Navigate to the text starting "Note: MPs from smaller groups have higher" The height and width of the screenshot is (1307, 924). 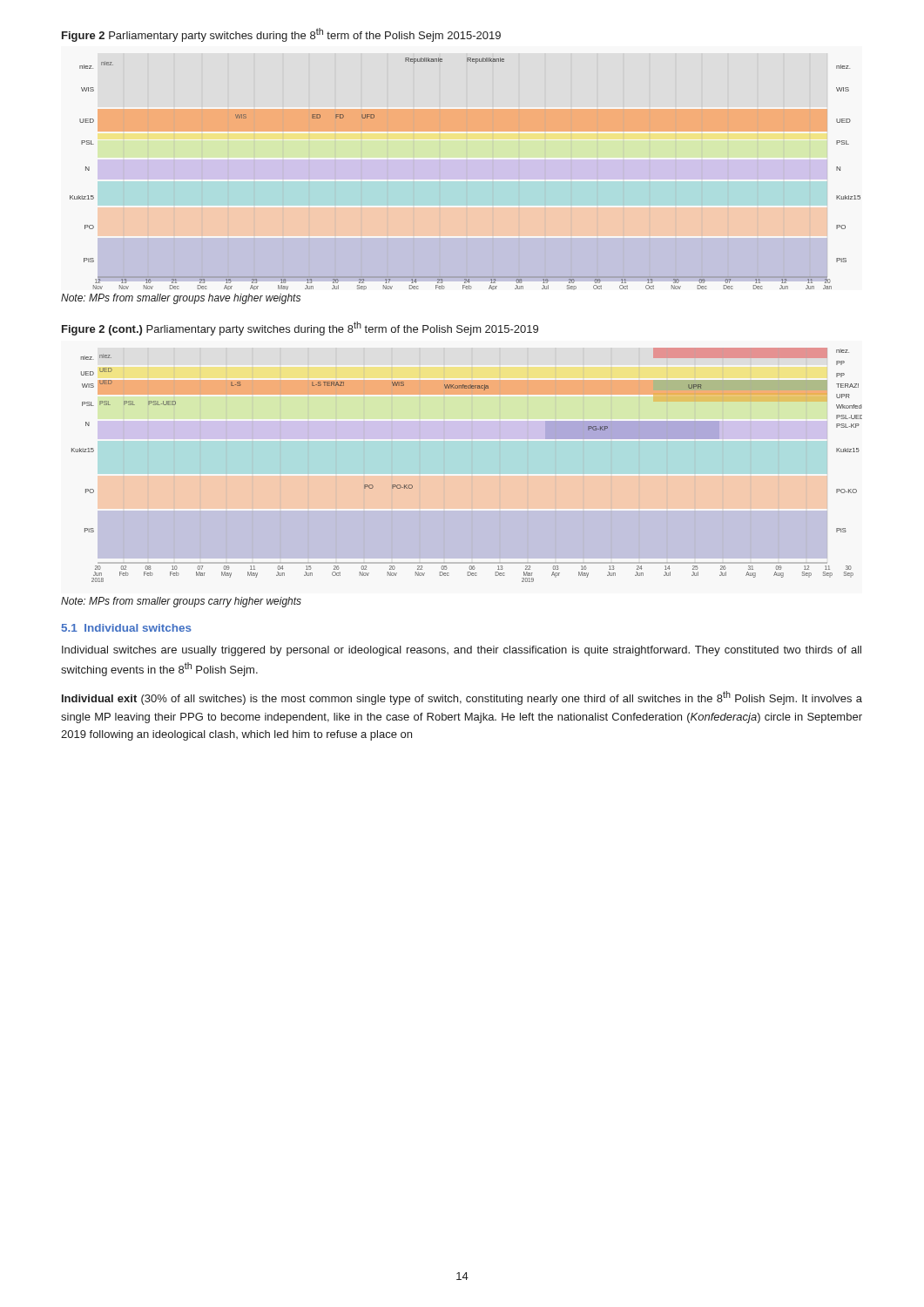click(x=181, y=298)
